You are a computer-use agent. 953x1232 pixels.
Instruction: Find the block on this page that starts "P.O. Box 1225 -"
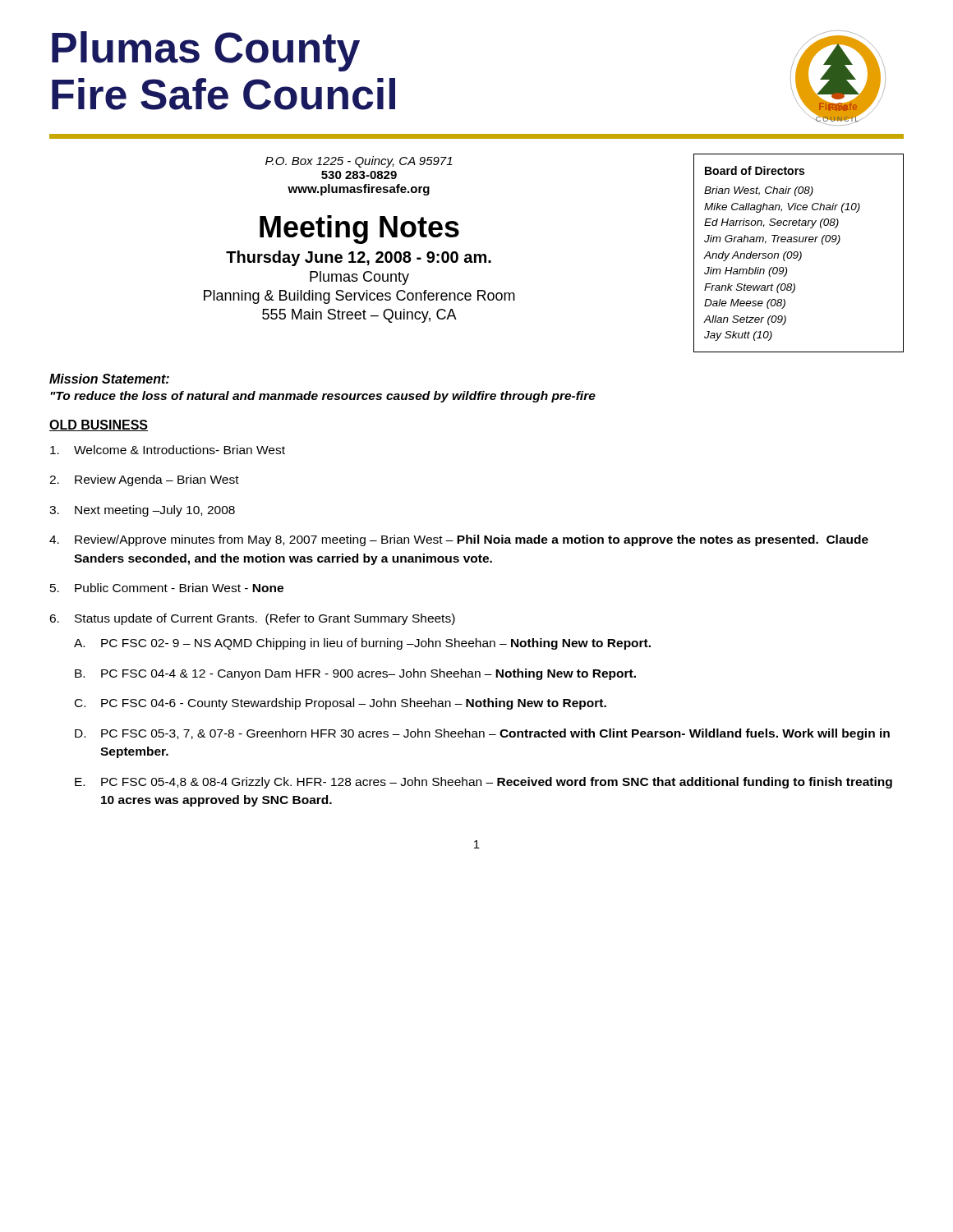359,175
